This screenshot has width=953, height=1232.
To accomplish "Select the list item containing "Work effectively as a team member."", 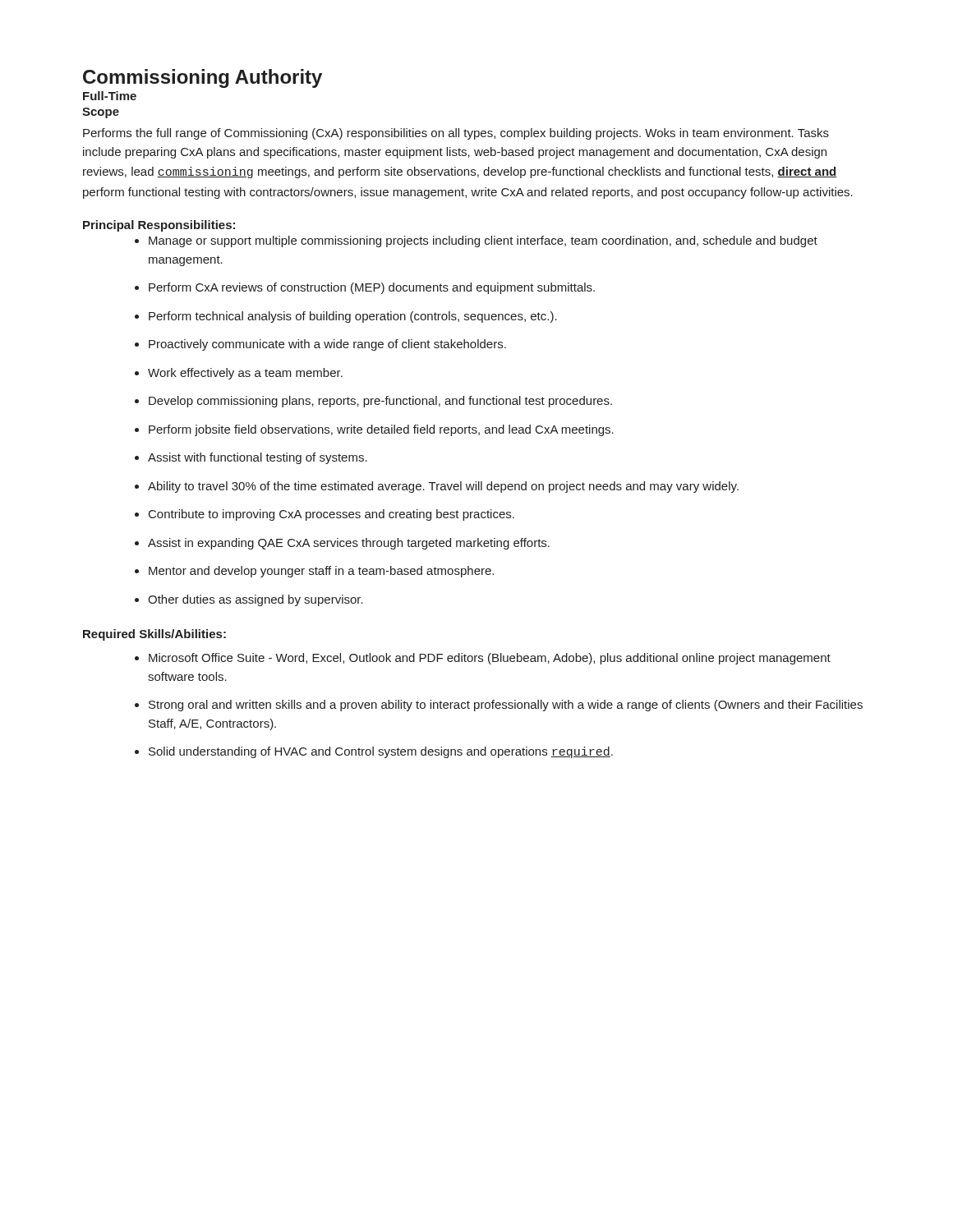I will (x=246, y=372).
